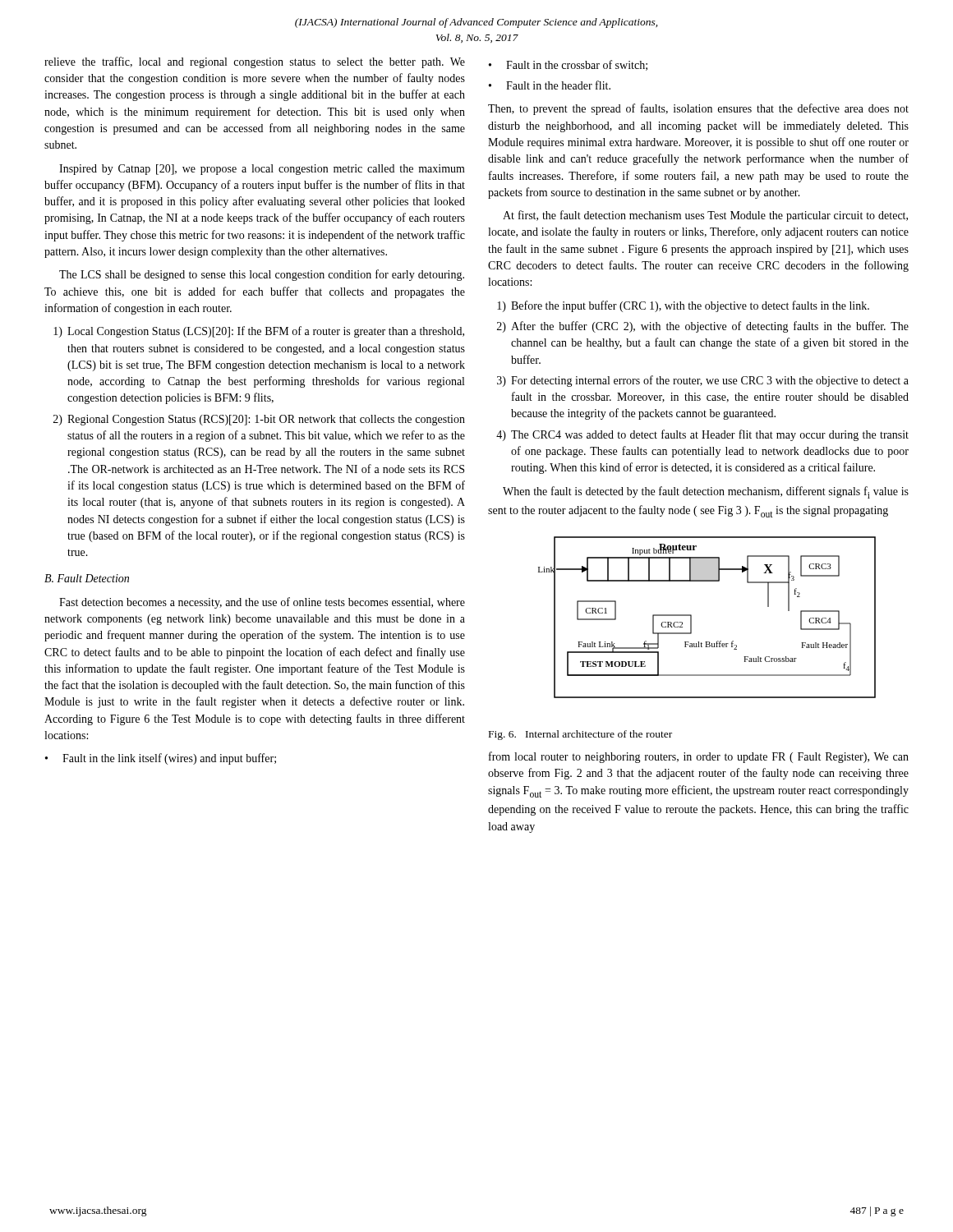Locate the section header that reads "B. Fault Detection"

(87, 578)
